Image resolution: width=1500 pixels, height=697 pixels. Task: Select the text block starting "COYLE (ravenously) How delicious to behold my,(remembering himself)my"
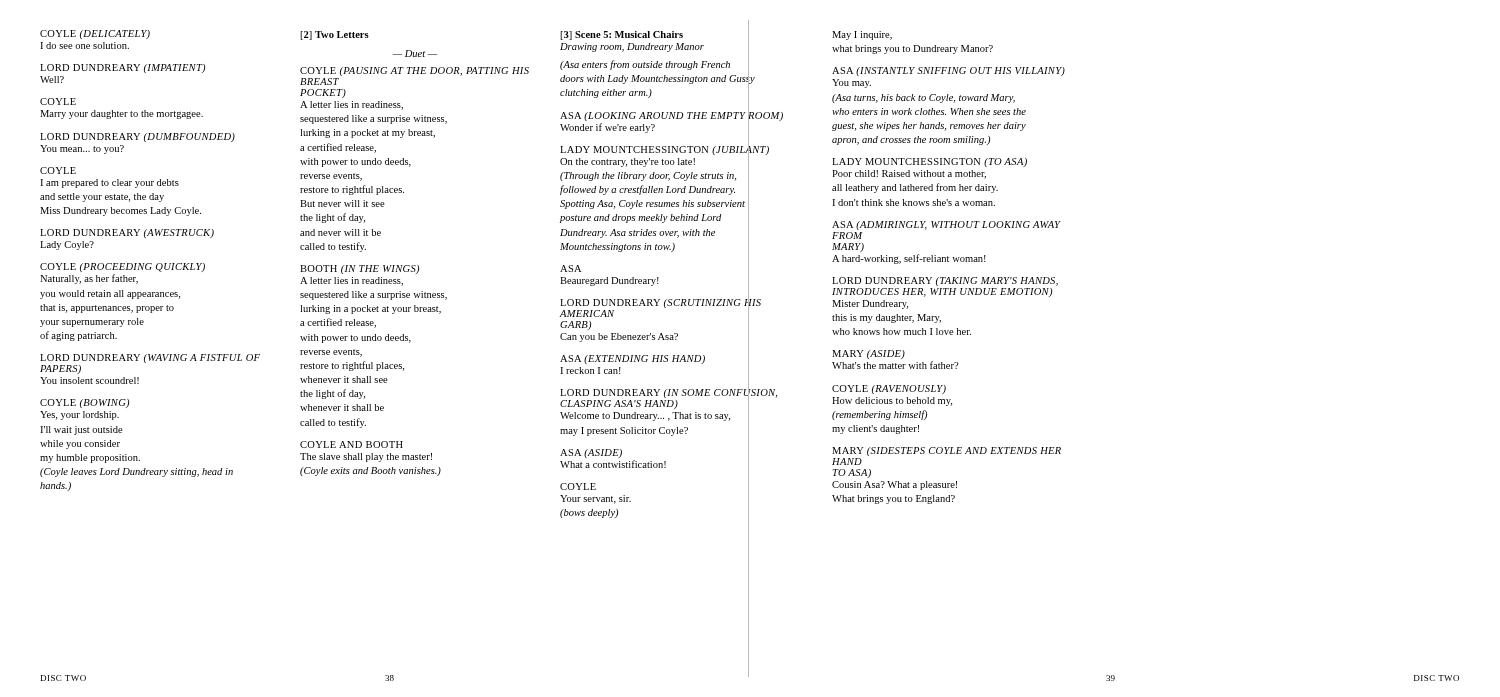click(952, 409)
